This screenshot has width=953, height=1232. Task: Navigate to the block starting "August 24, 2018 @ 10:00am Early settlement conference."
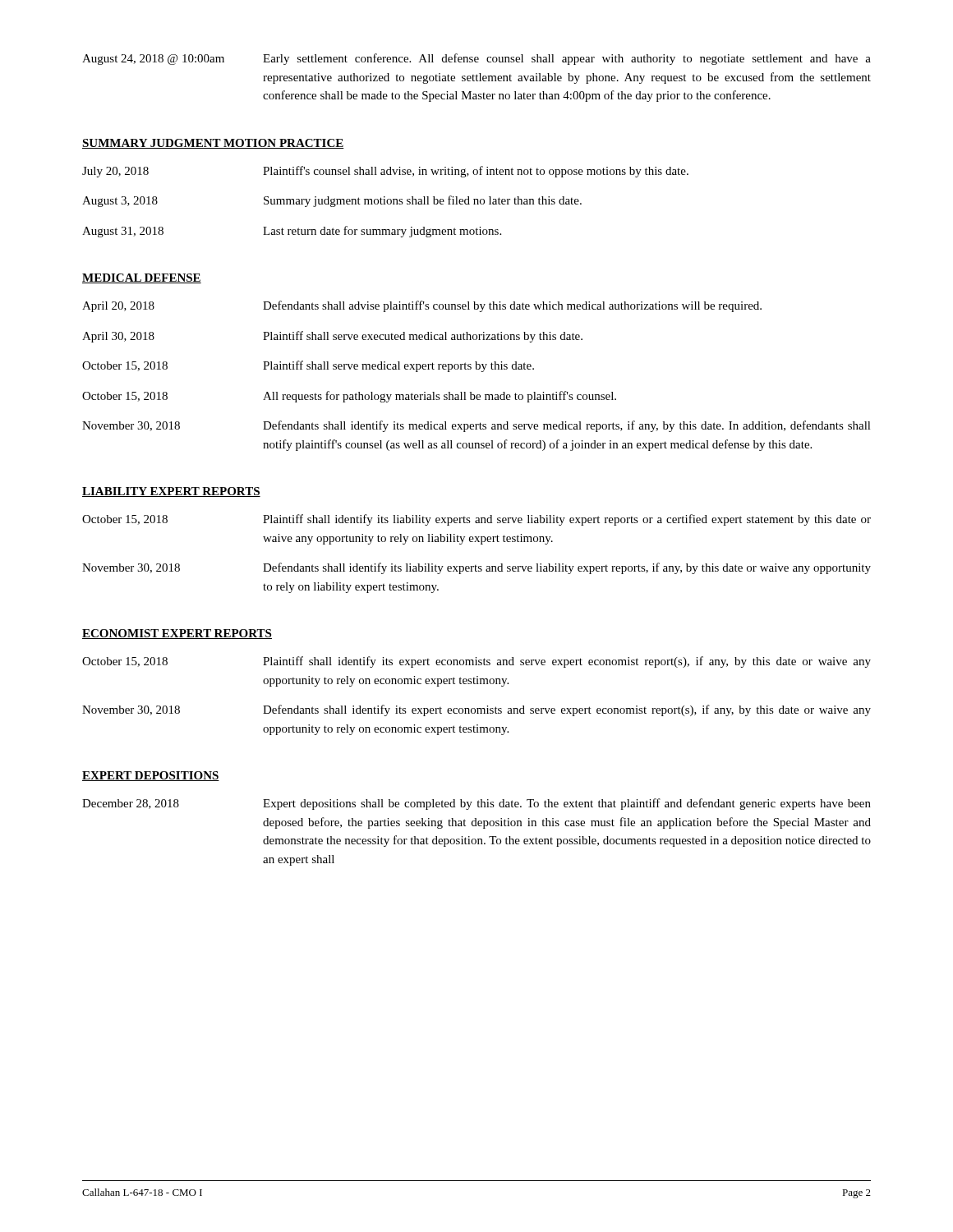click(476, 77)
